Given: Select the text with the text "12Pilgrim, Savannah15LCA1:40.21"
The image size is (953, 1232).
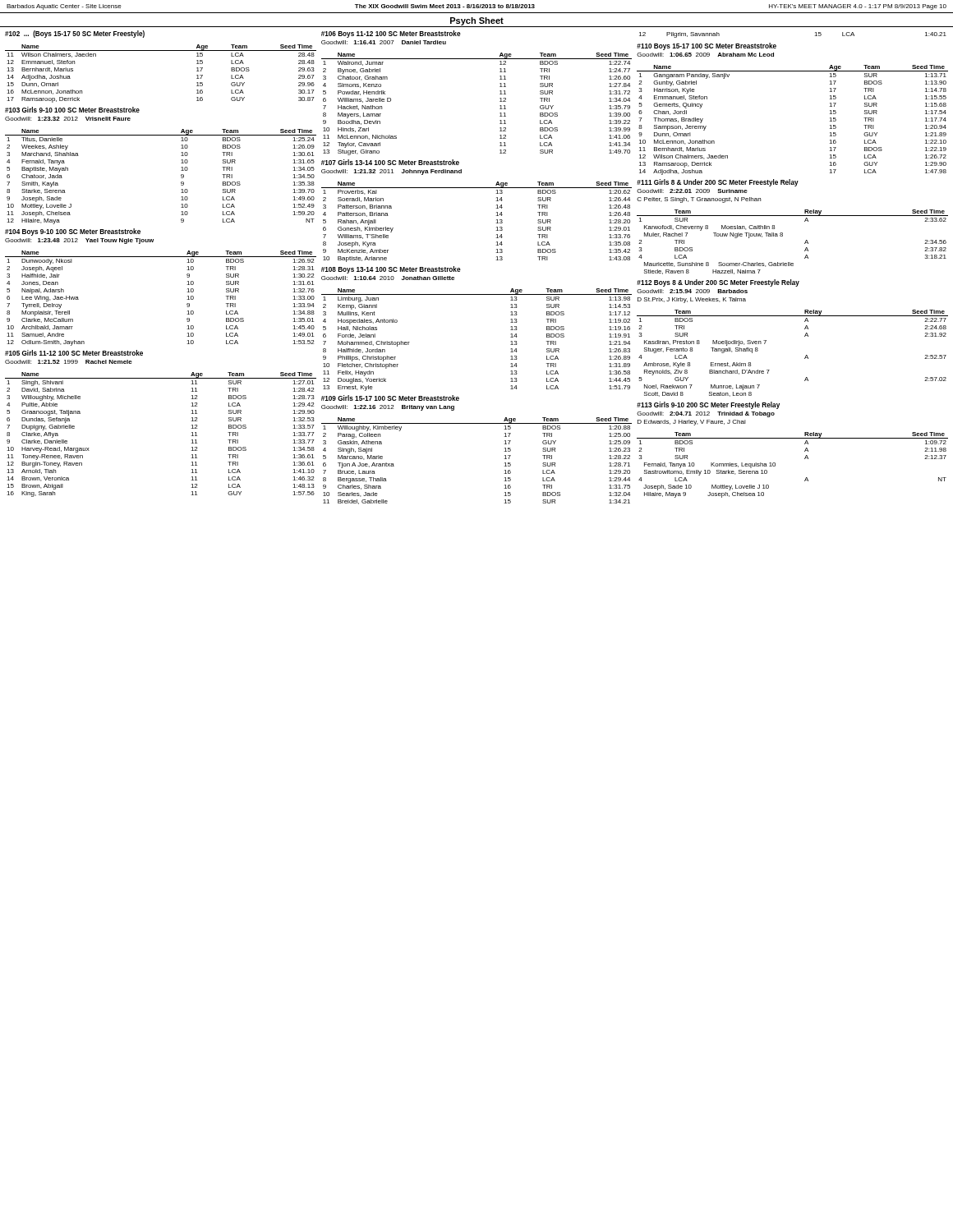Looking at the screenshot, I should click(x=793, y=34).
